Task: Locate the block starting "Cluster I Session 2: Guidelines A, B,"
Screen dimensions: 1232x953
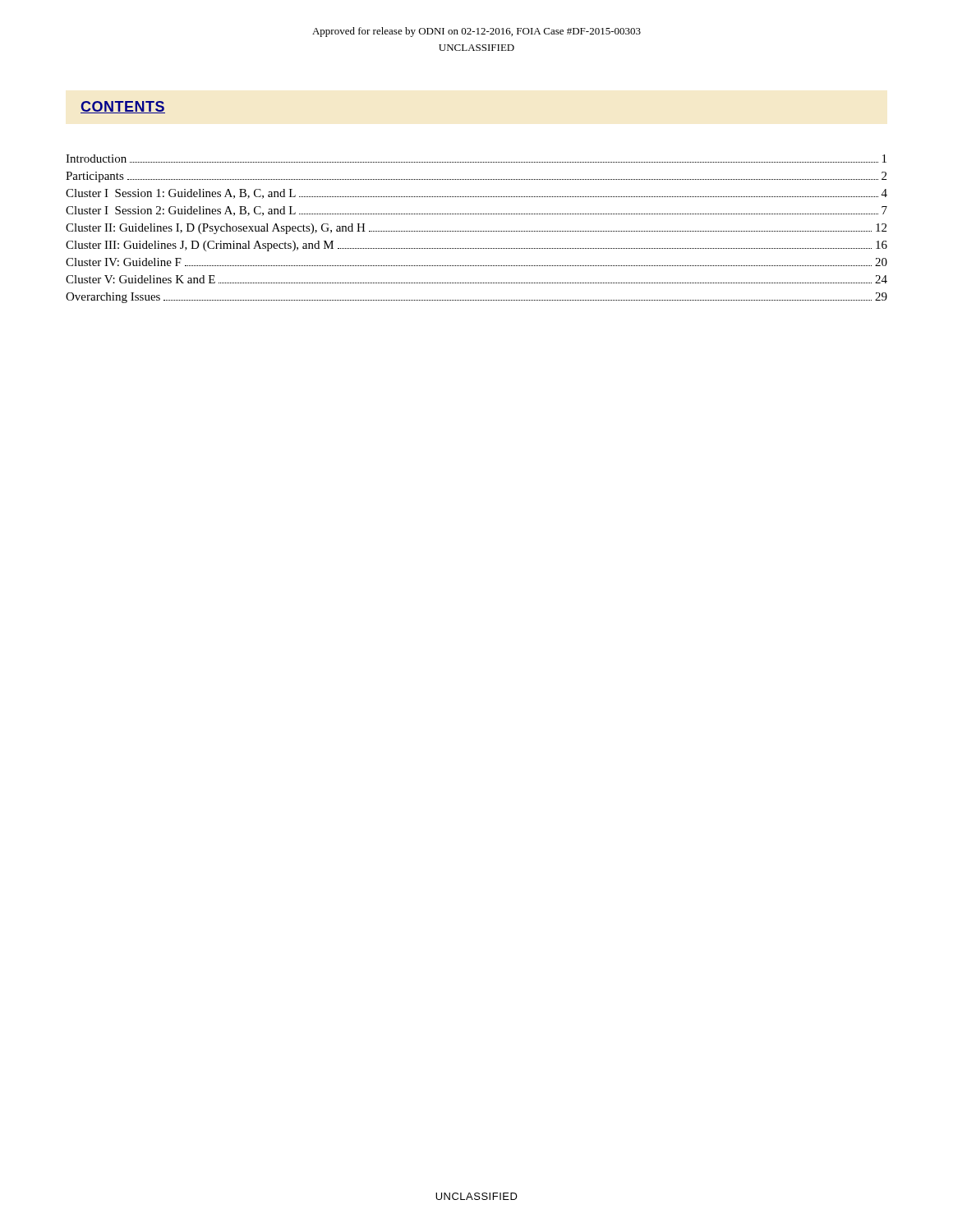Action: 476,211
